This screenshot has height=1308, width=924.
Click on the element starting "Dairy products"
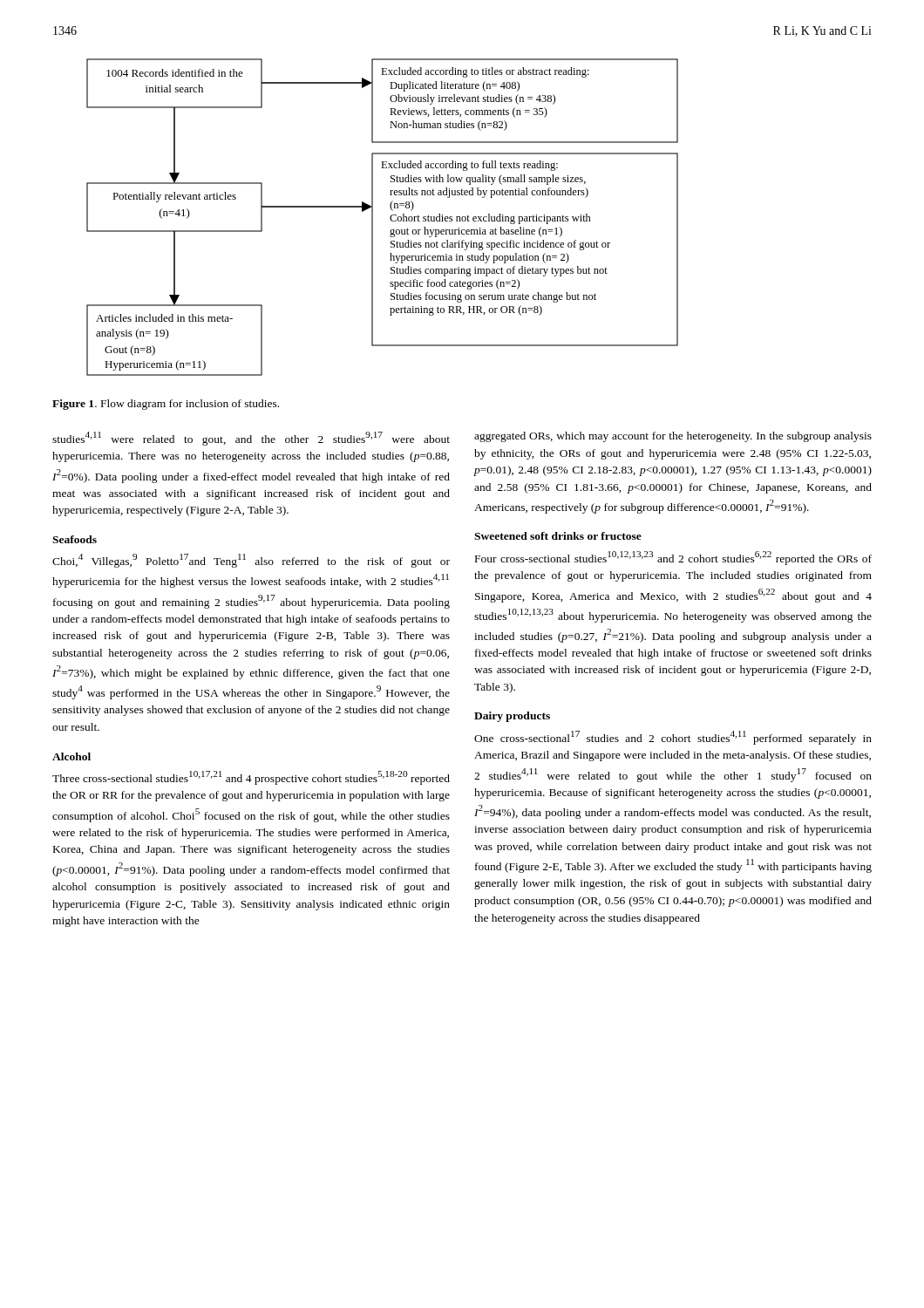click(512, 716)
